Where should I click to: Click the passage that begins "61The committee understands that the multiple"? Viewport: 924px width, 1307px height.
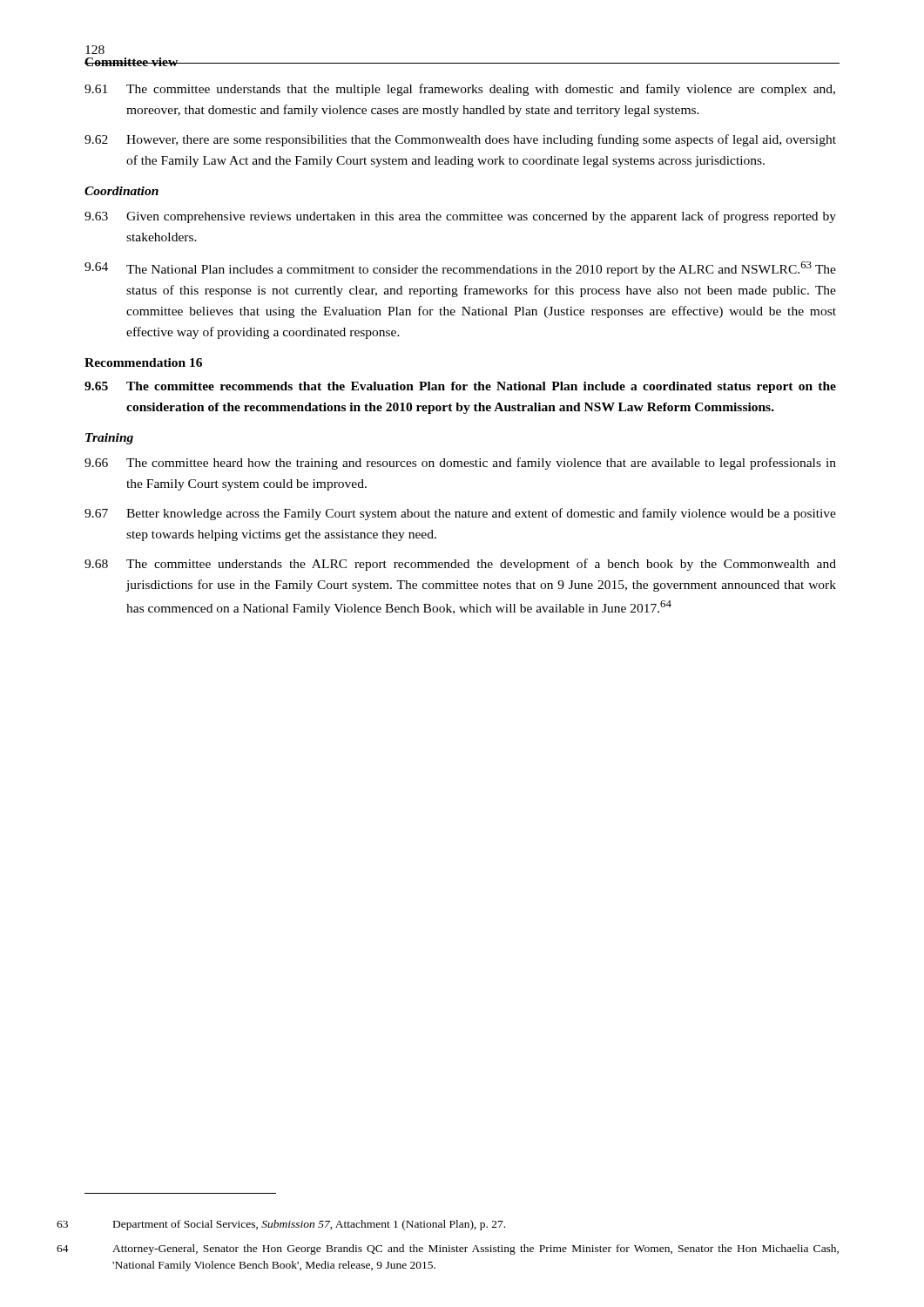point(460,99)
